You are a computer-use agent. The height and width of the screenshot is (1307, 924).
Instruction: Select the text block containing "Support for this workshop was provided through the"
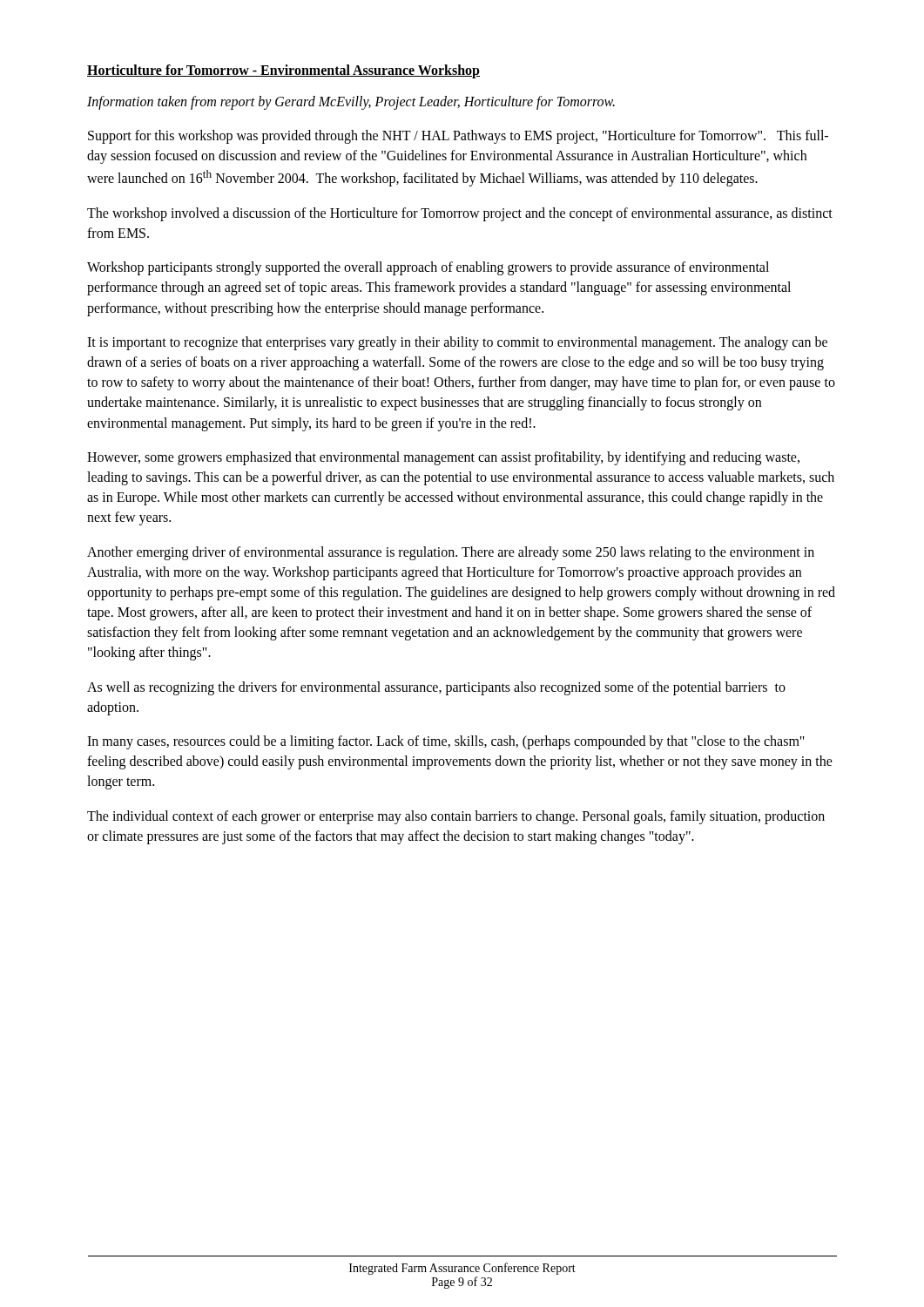point(458,157)
